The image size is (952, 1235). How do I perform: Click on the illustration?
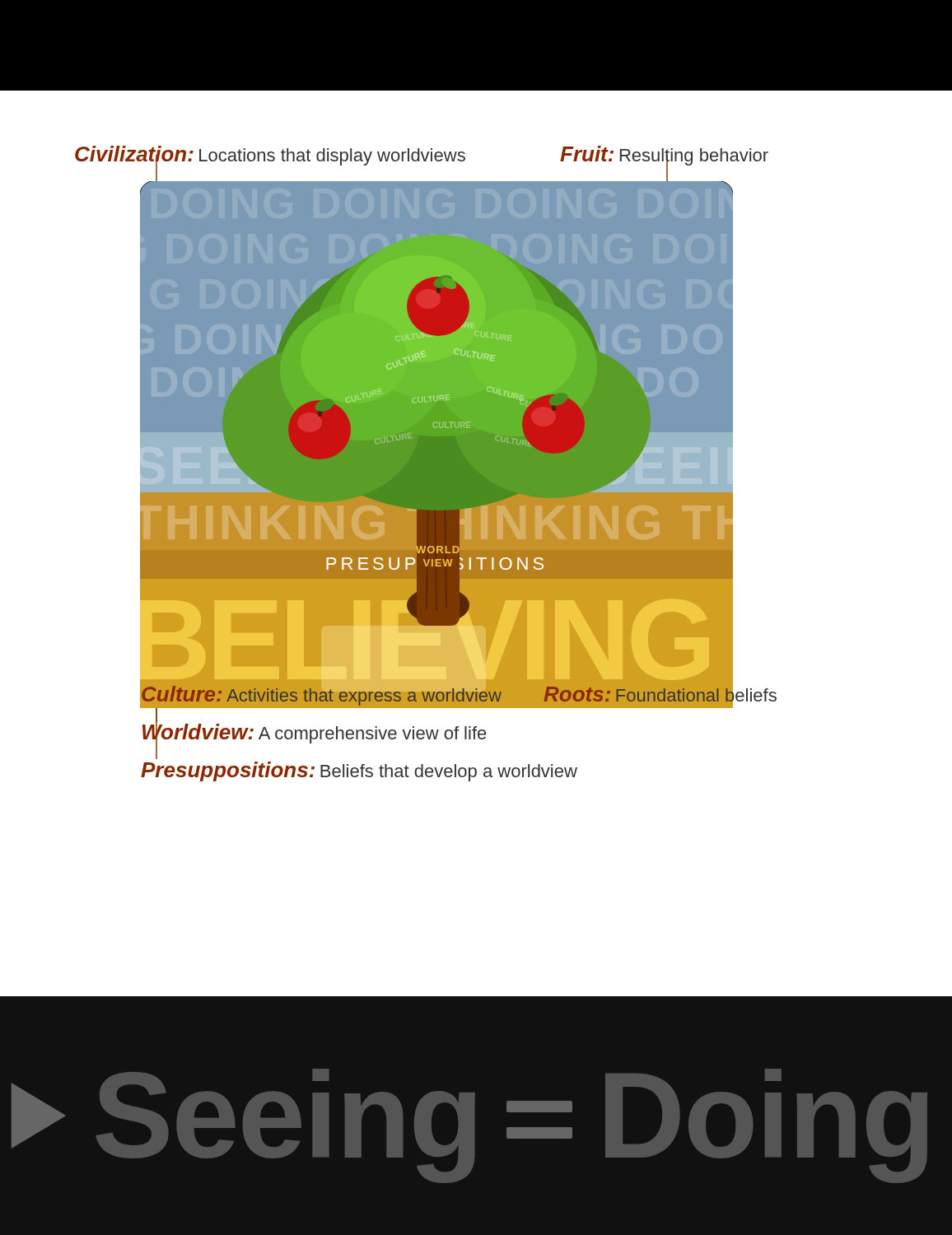tap(436, 445)
